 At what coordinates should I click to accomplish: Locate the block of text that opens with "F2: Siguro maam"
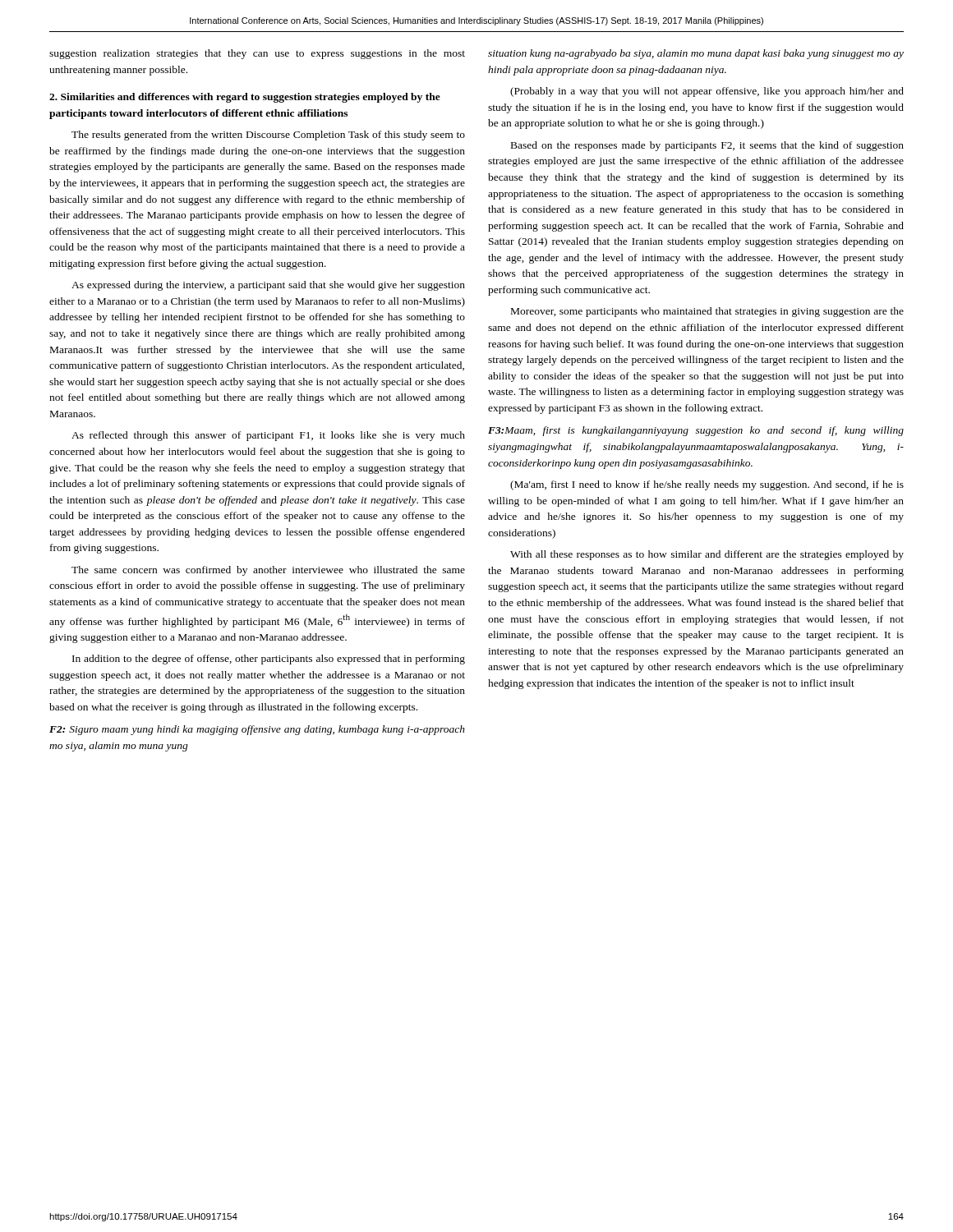257,738
